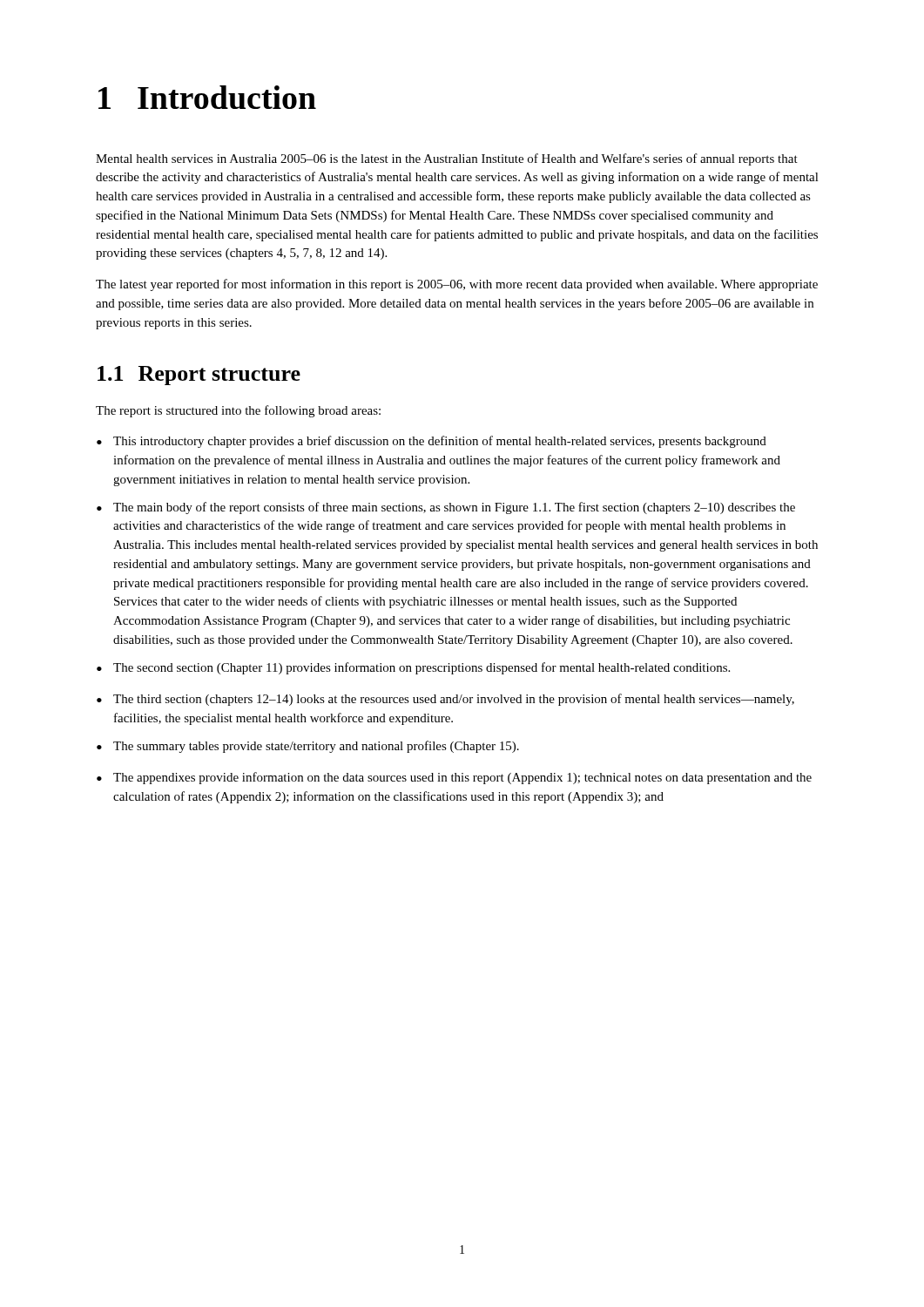Click on the text starting "• This introductory"

tap(458, 461)
